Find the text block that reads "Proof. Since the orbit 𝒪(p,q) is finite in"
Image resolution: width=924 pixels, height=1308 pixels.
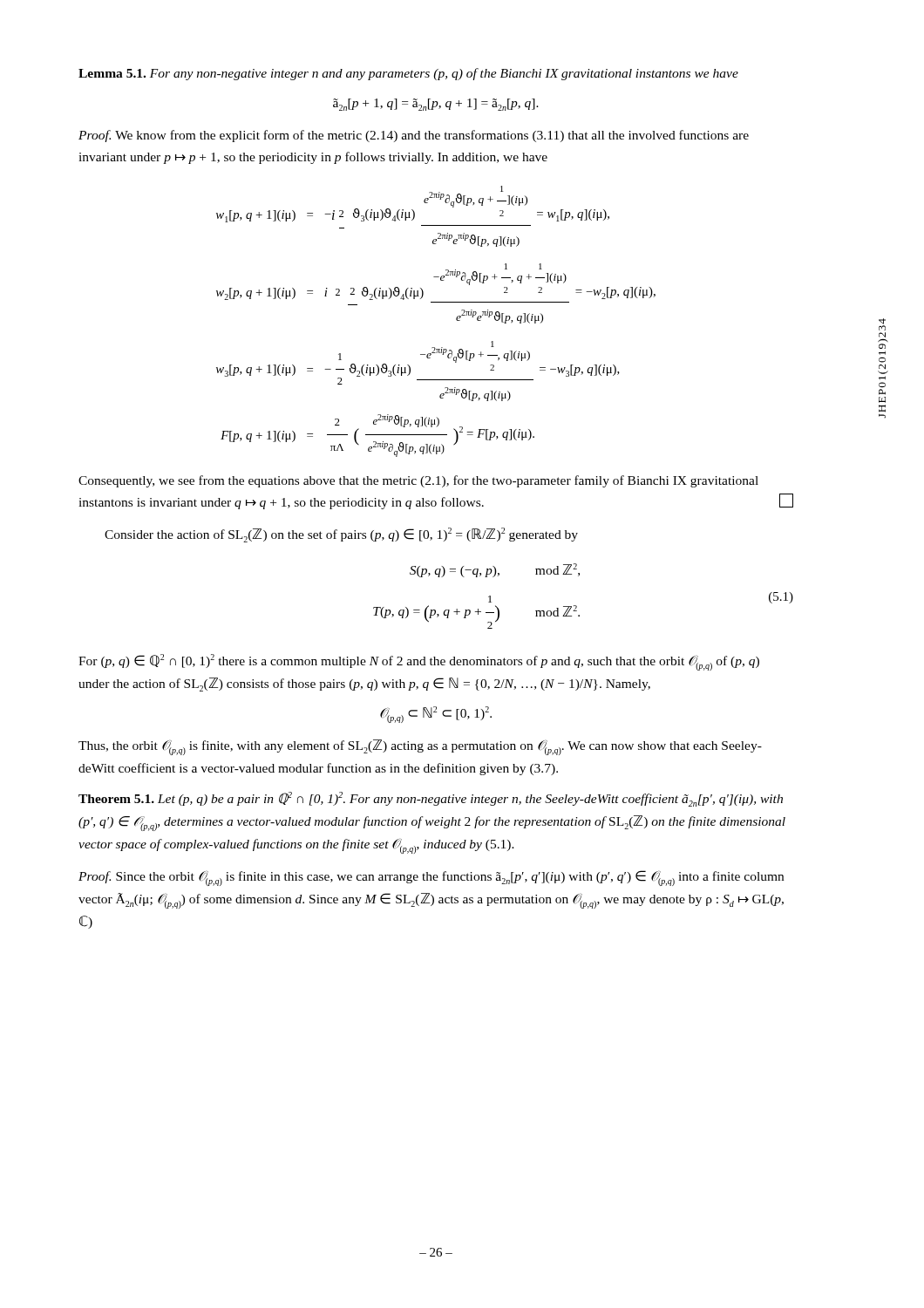(431, 898)
